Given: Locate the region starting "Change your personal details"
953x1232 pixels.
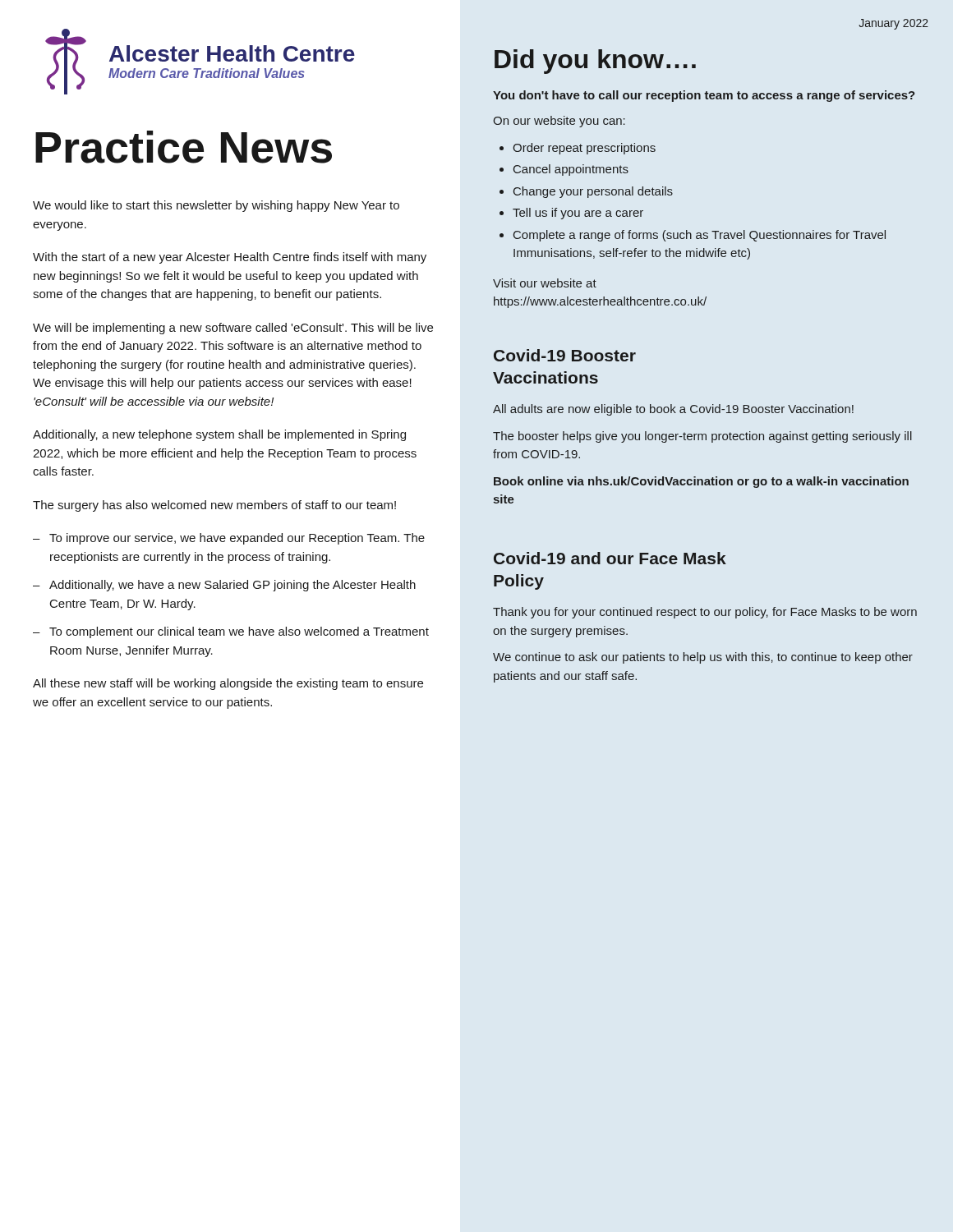Looking at the screenshot, I should [593, 191].
